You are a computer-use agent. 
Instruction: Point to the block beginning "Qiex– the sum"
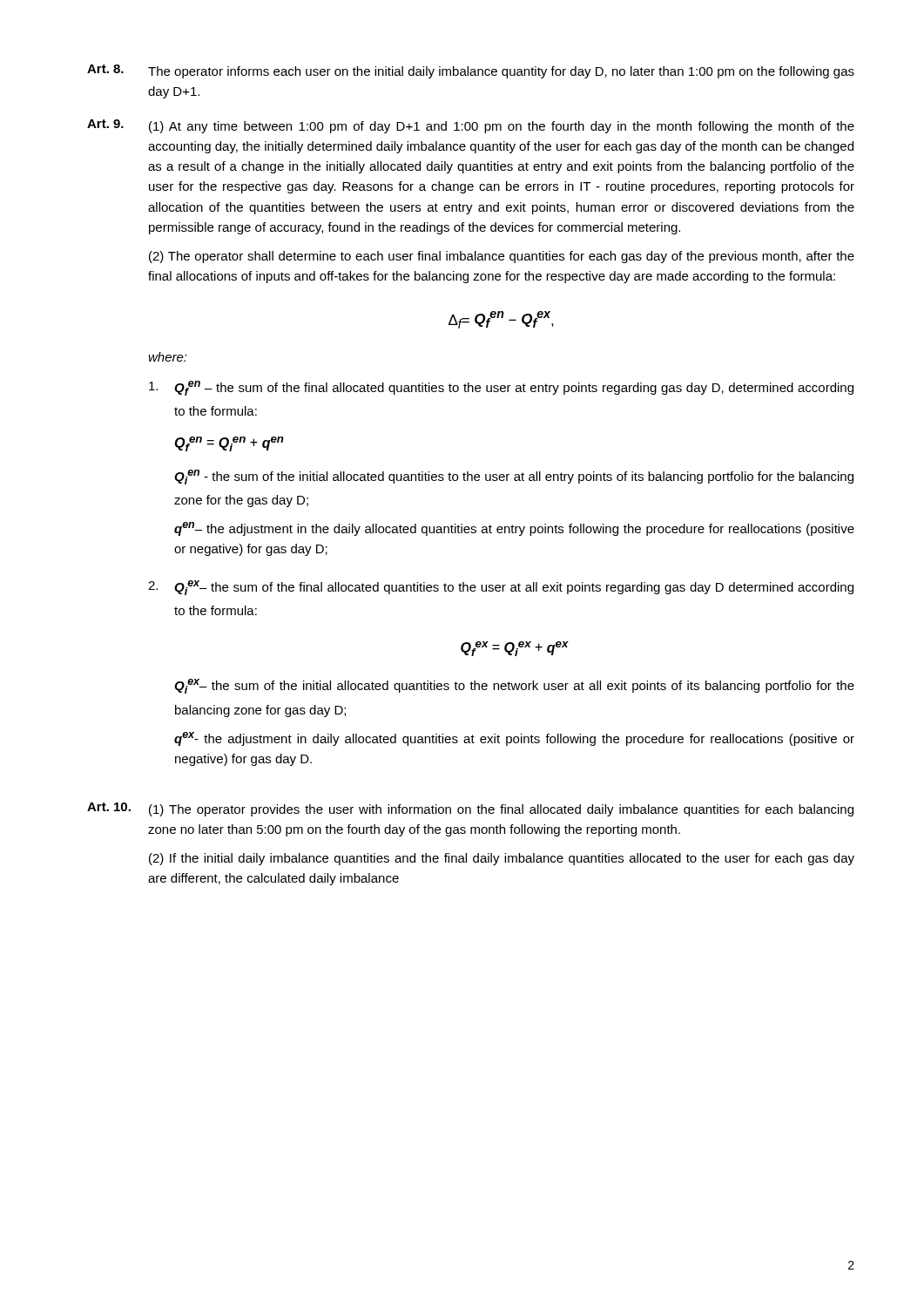coord(514,696)
